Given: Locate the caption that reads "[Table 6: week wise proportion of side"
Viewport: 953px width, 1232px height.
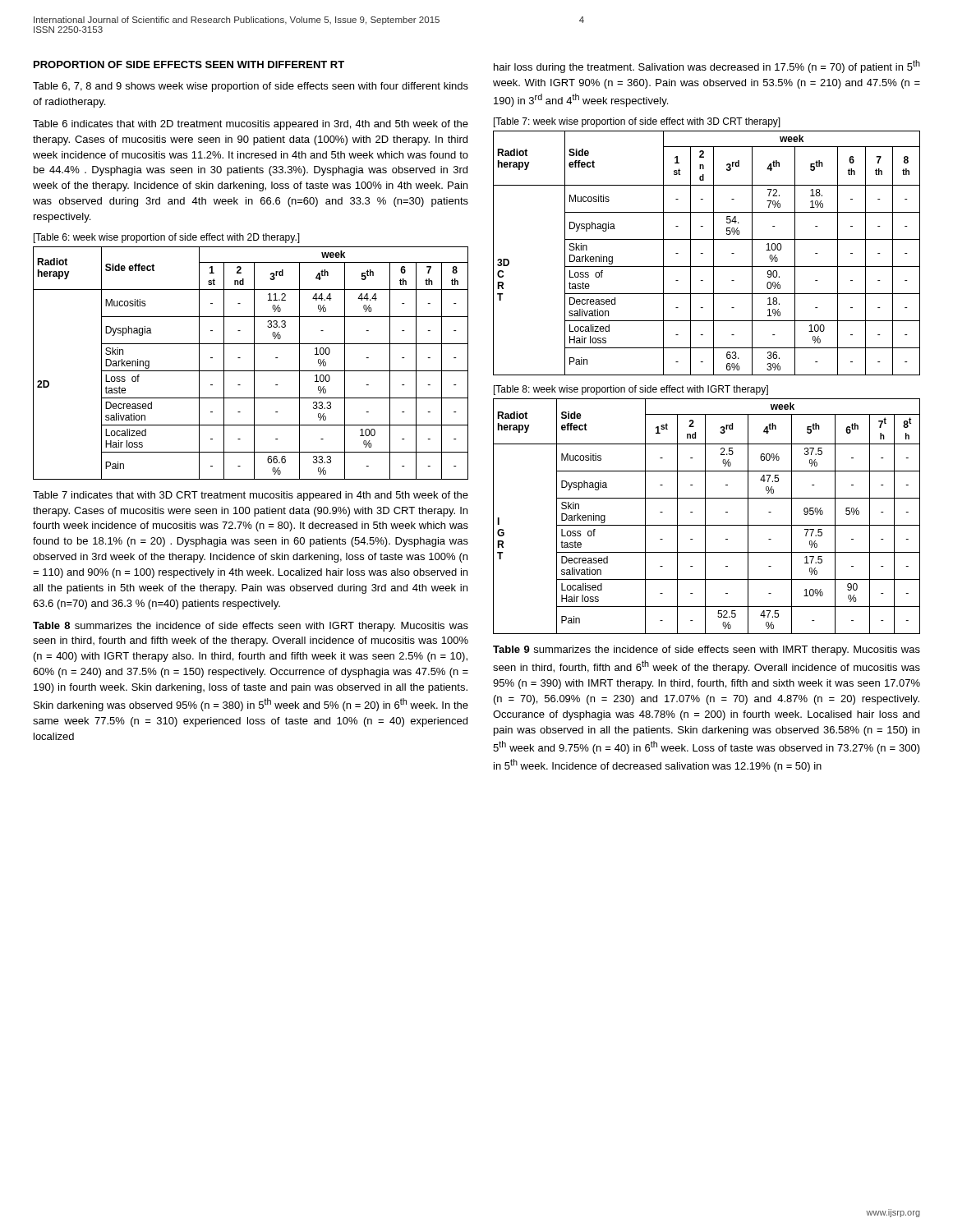Looking at the screenshot, I should point(166,237).
